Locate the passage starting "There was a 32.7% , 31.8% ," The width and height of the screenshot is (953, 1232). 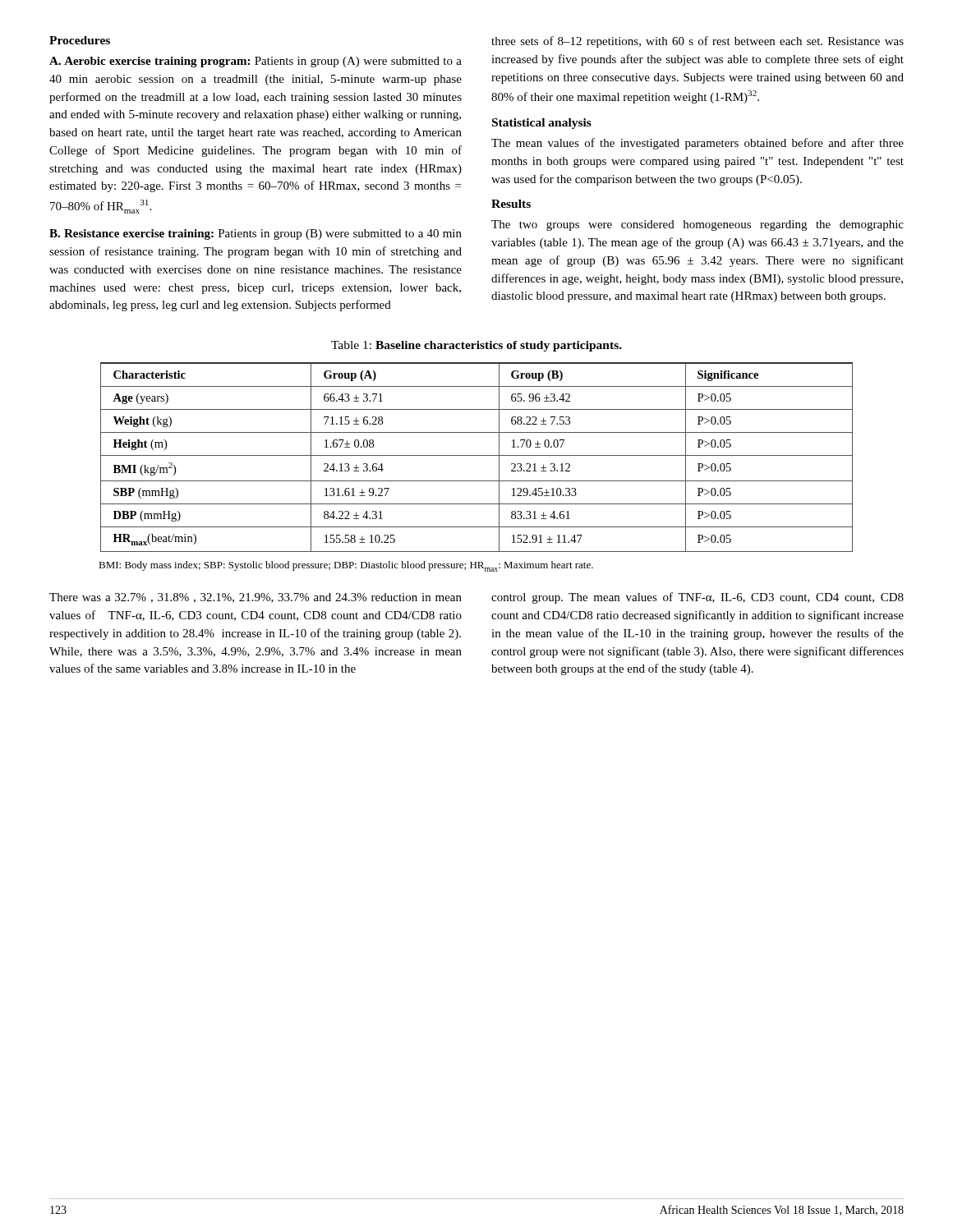(255, 634)
